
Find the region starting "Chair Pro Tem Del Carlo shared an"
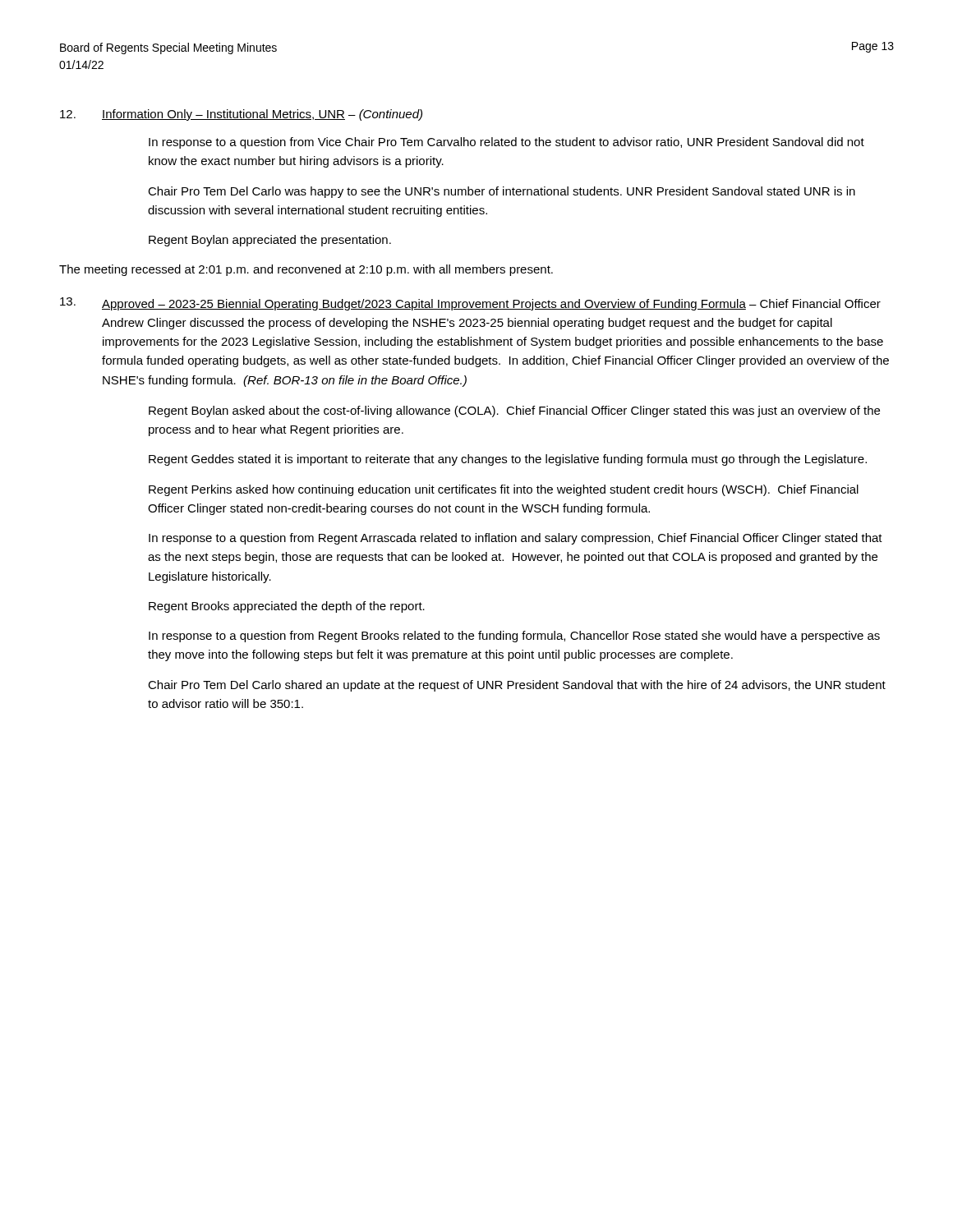coord(517,694)
